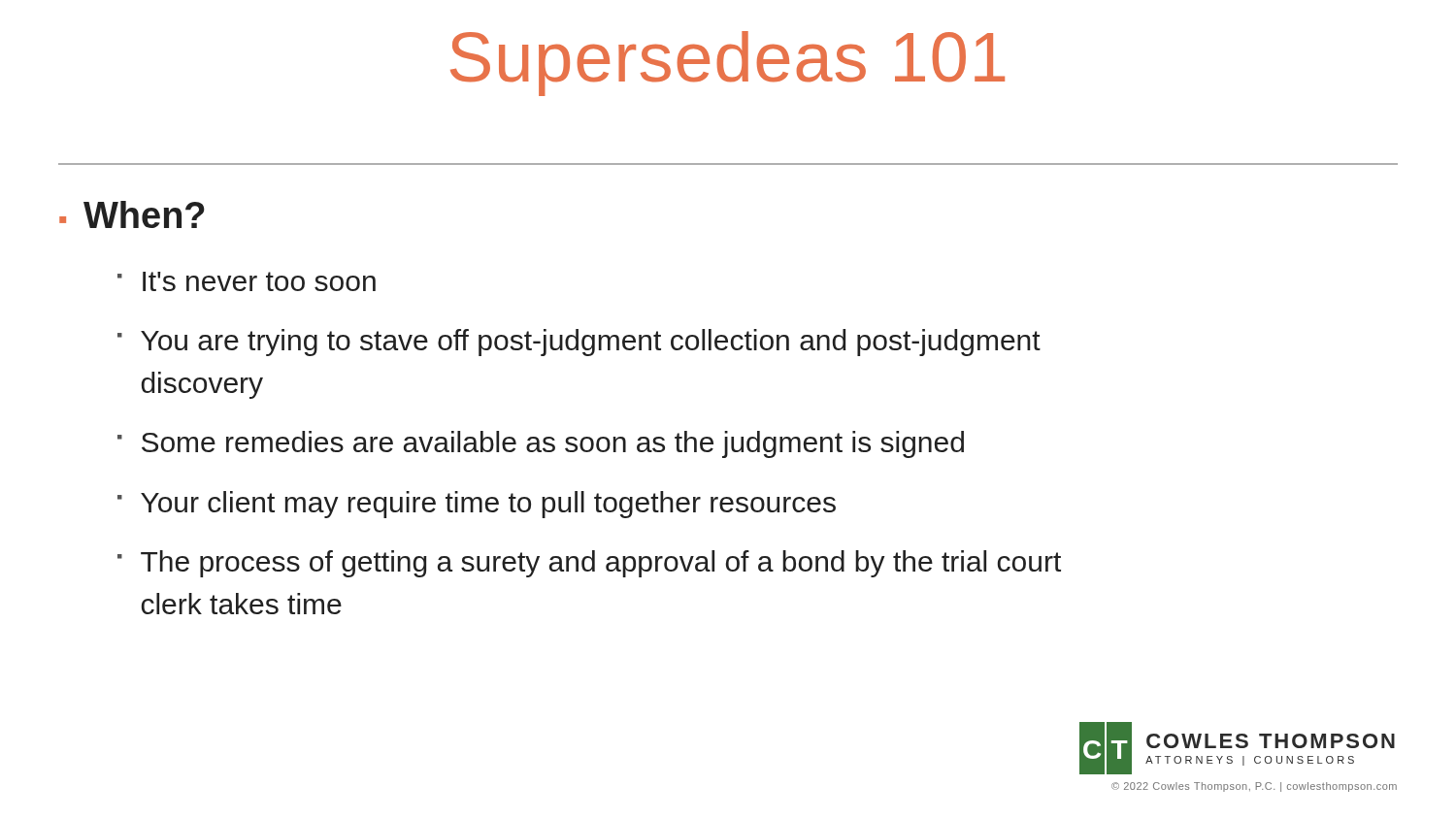The width and height of the screenshot is (1456, 819).
Task: Where is the passage that starts "▪ Your client may require time to pull"?
Action: click(477, 502)
